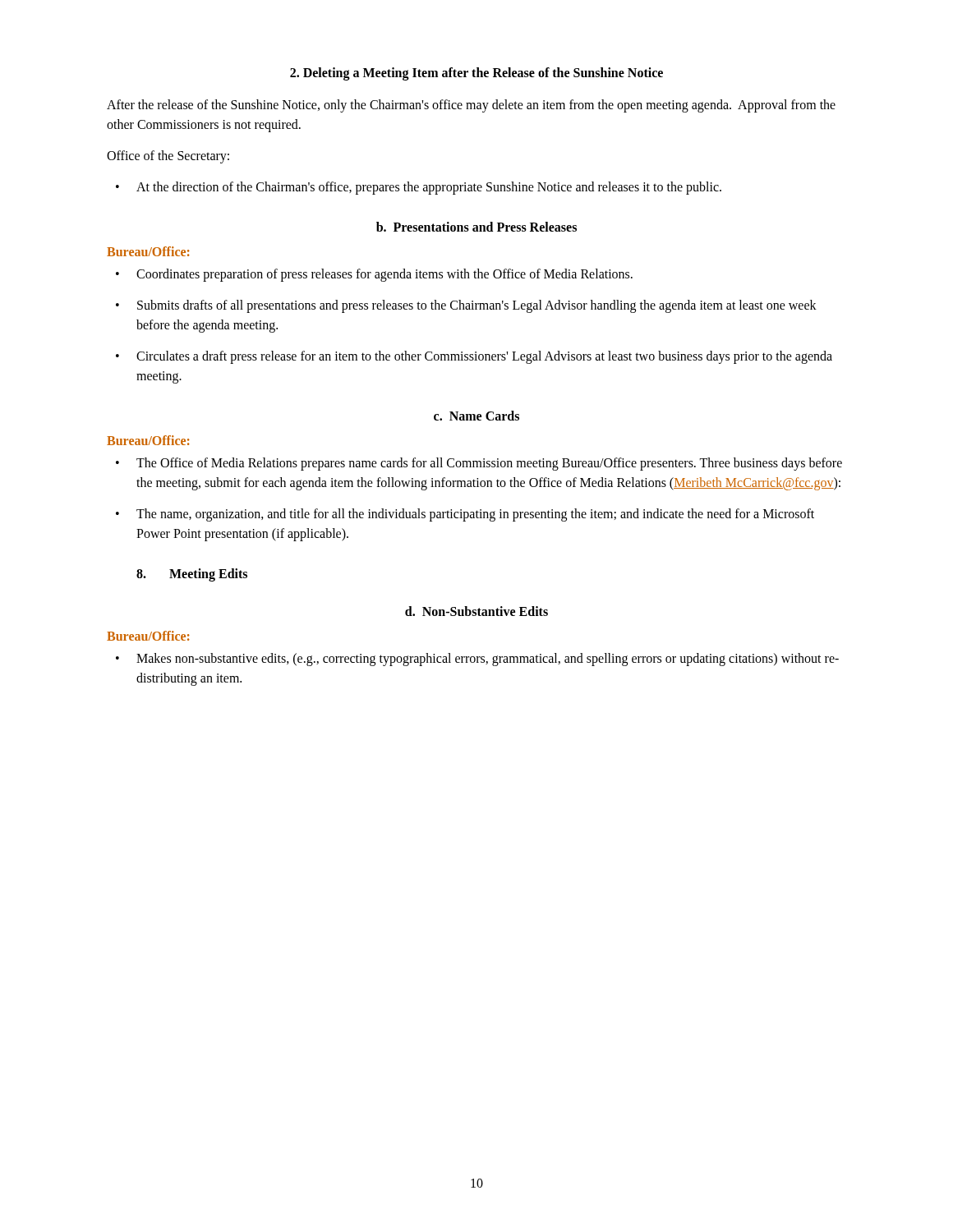Select the block starting "The Office of Media"
This screenshot has width=953, height=1232.
(489, 473)
